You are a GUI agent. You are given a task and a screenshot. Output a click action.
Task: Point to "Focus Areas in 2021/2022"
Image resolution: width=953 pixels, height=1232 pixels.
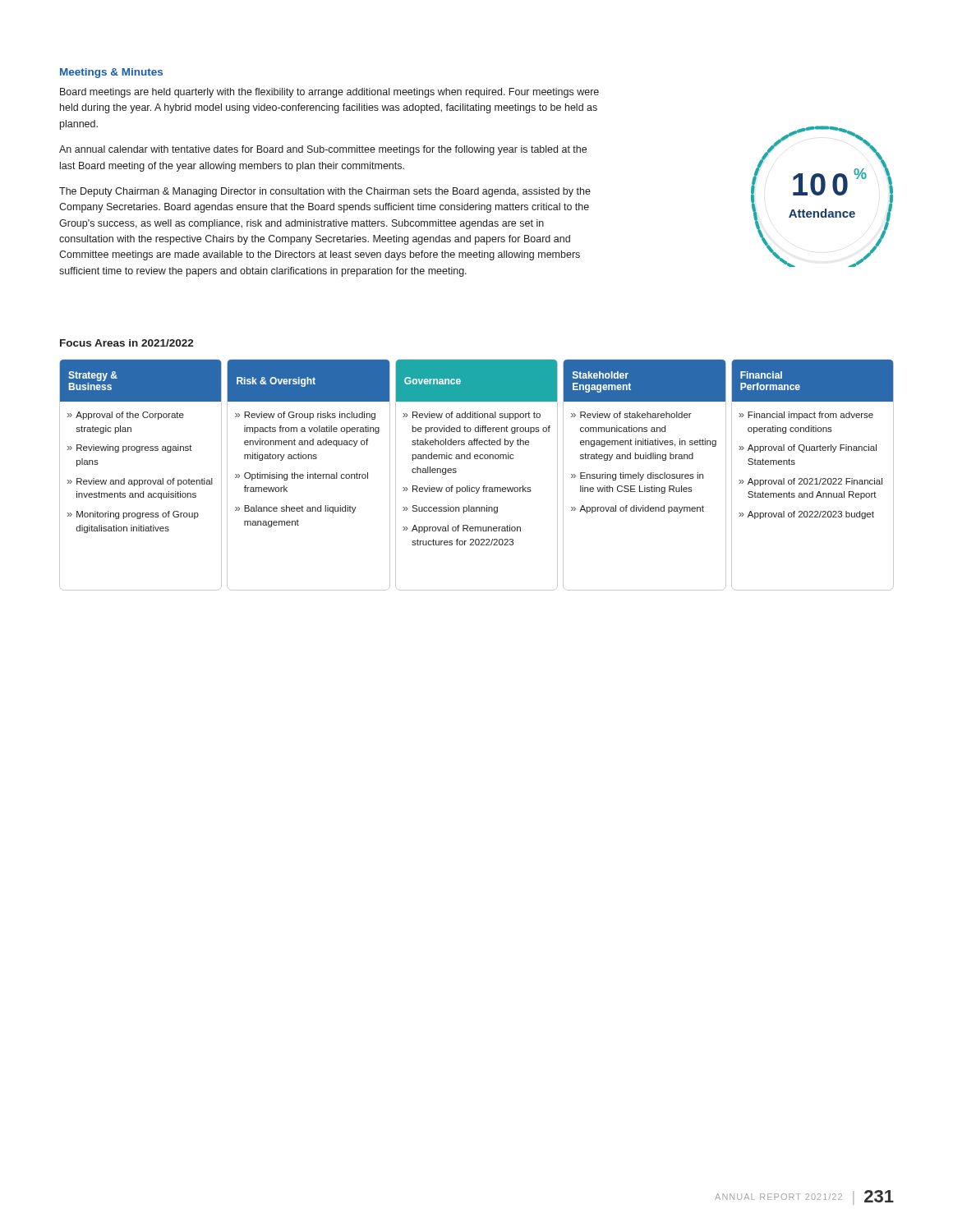(x=126, y=343)
